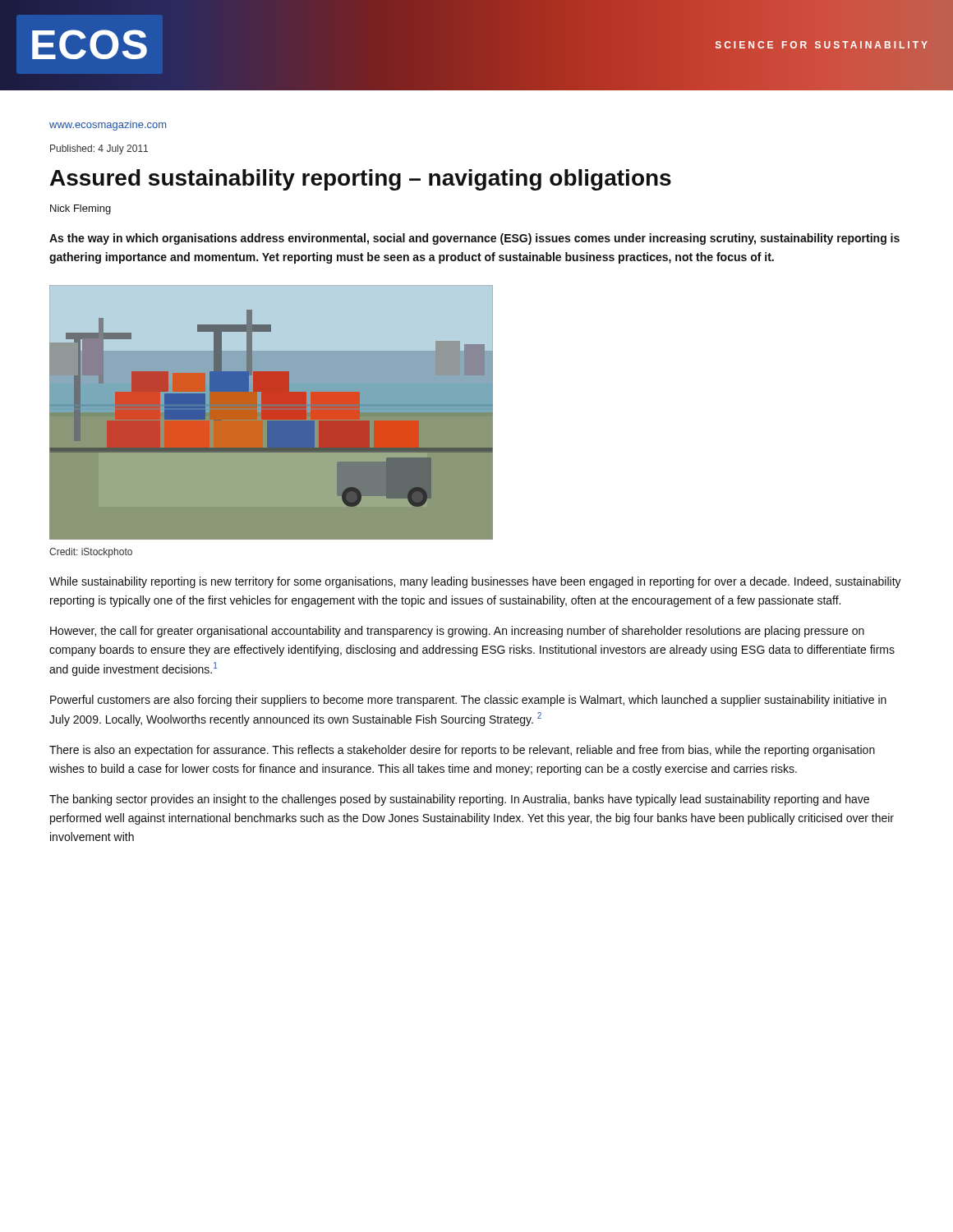The width and height of the screenshot is (953, 1232).
Task: Find the text that reads "Published: 4 July 2011"
Action: 99,149
